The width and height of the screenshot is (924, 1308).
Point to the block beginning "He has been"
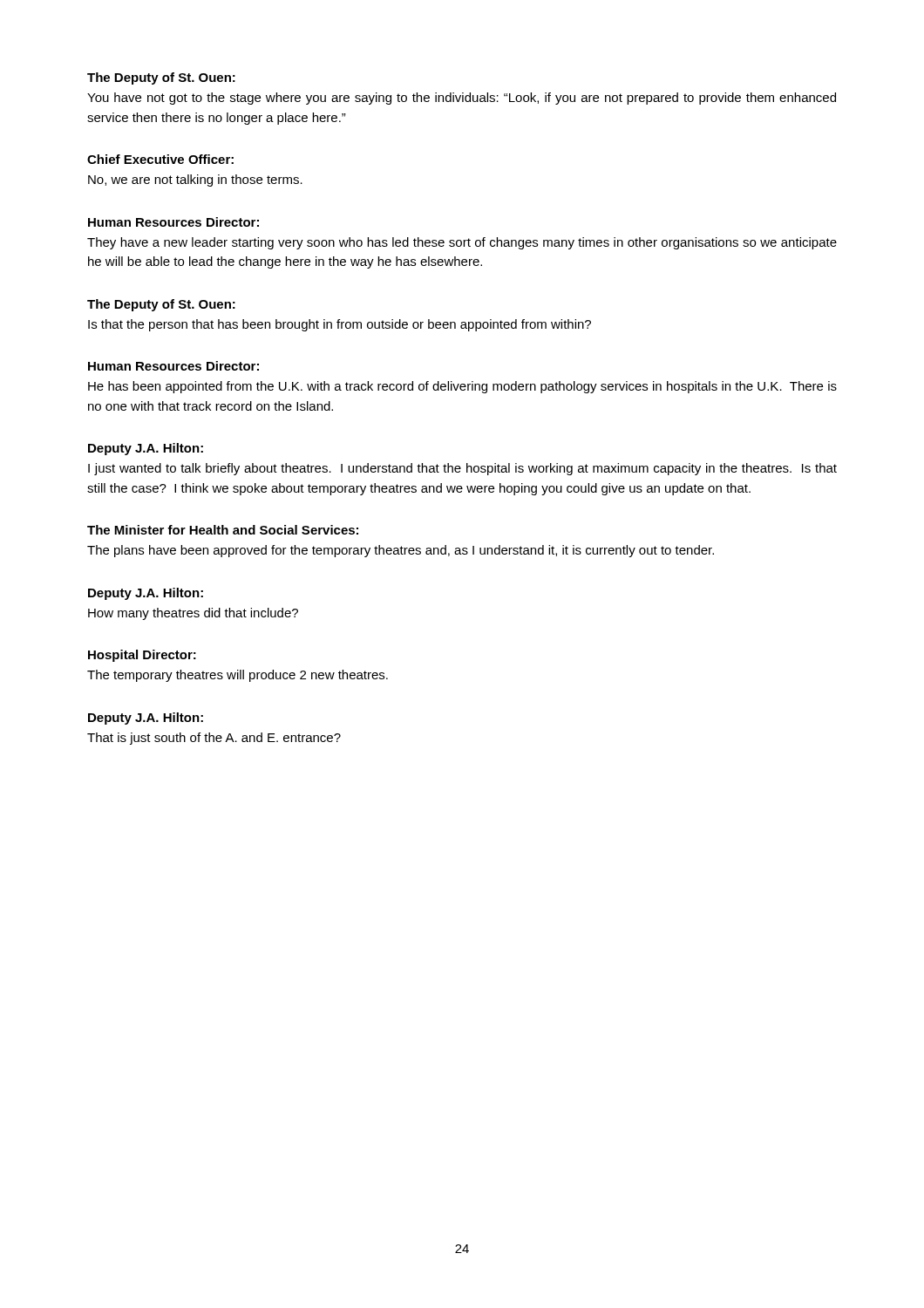coord(462,396)
